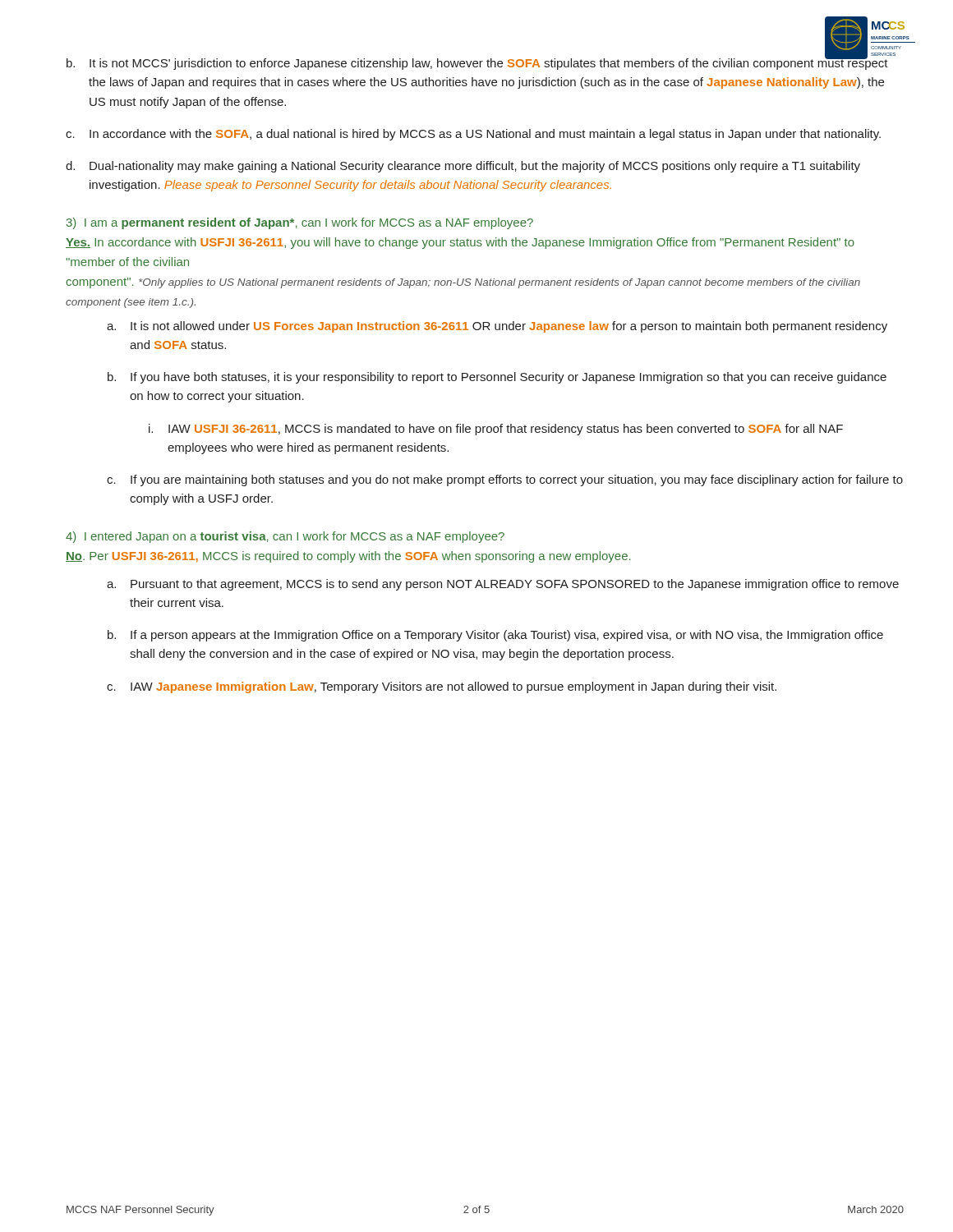Select the list item that reads "c. If you are"
Screen dimensions: 1232x953
point(505,489)
